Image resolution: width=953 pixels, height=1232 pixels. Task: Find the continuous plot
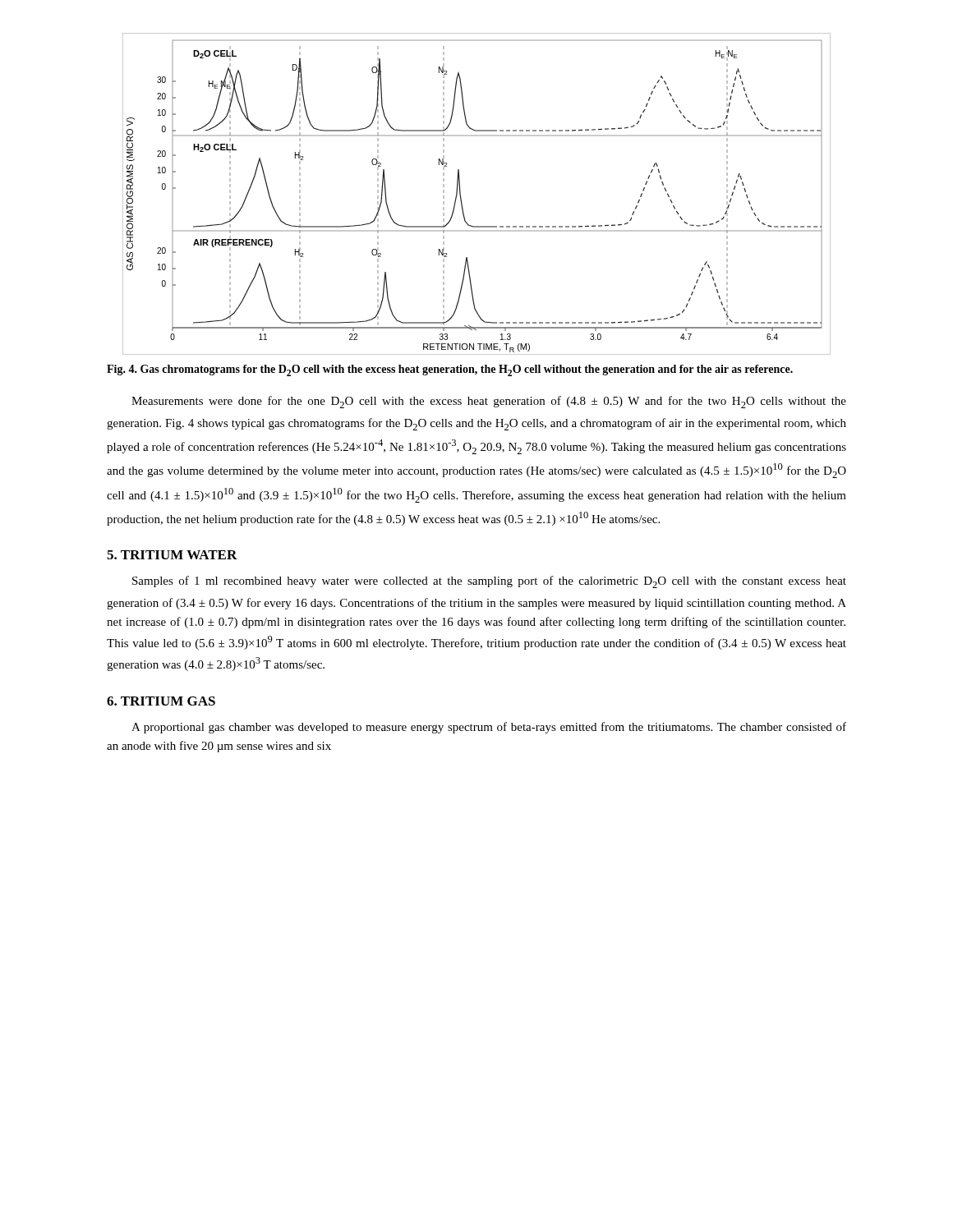(x=476, y=194)
